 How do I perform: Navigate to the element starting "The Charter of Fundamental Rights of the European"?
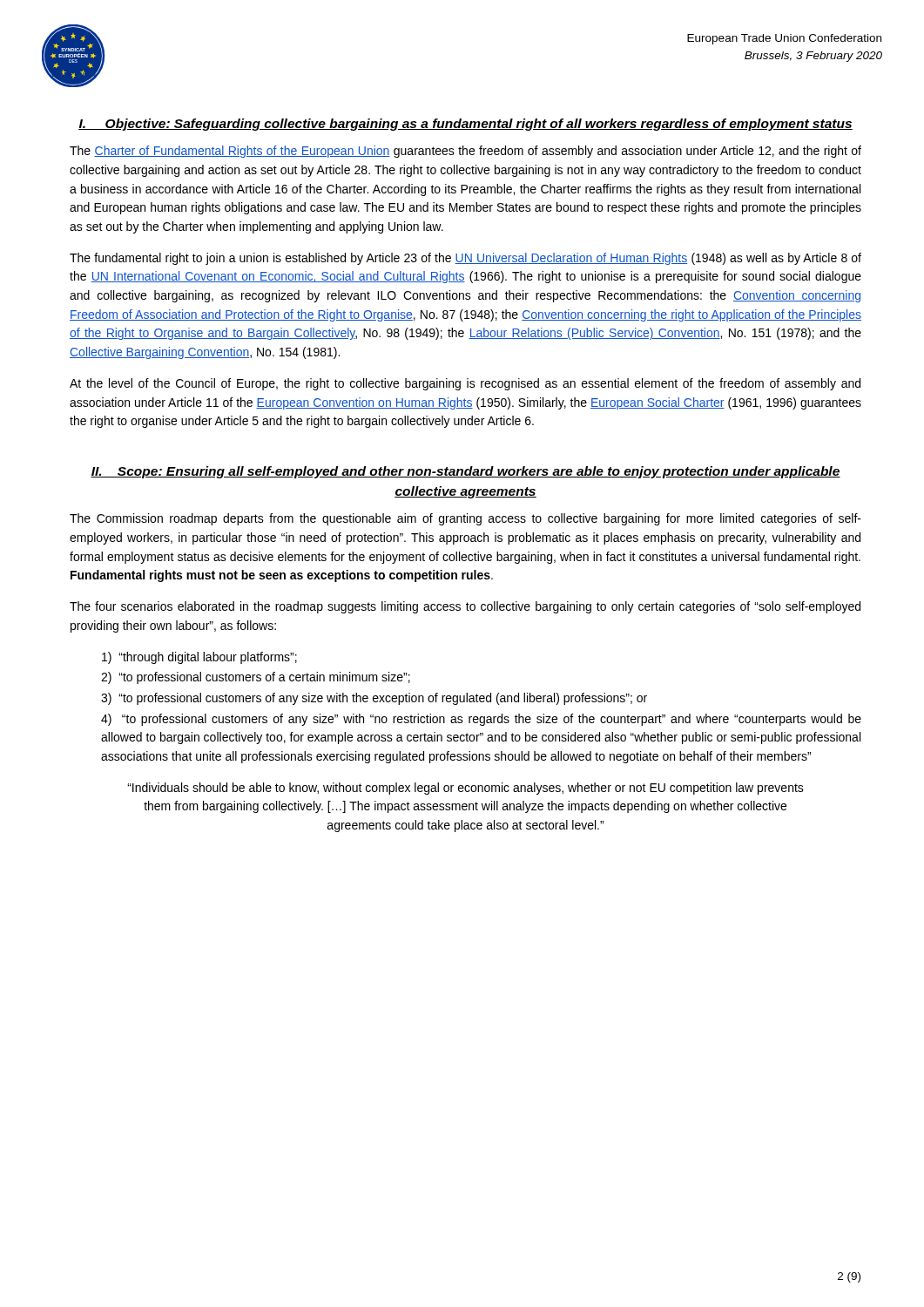pos(465,189)
